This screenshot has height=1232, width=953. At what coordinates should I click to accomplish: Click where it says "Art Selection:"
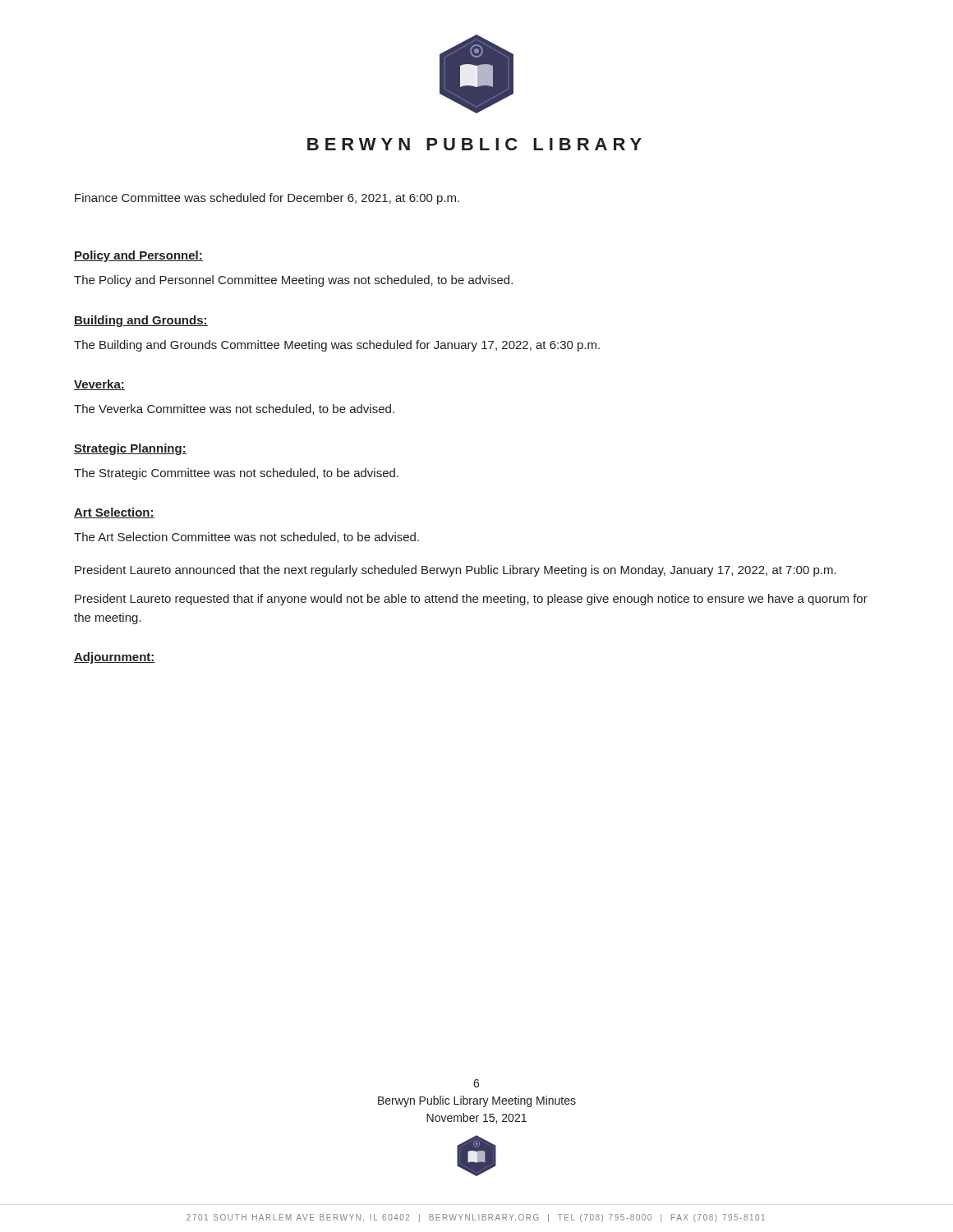click(x=114, y=512)
